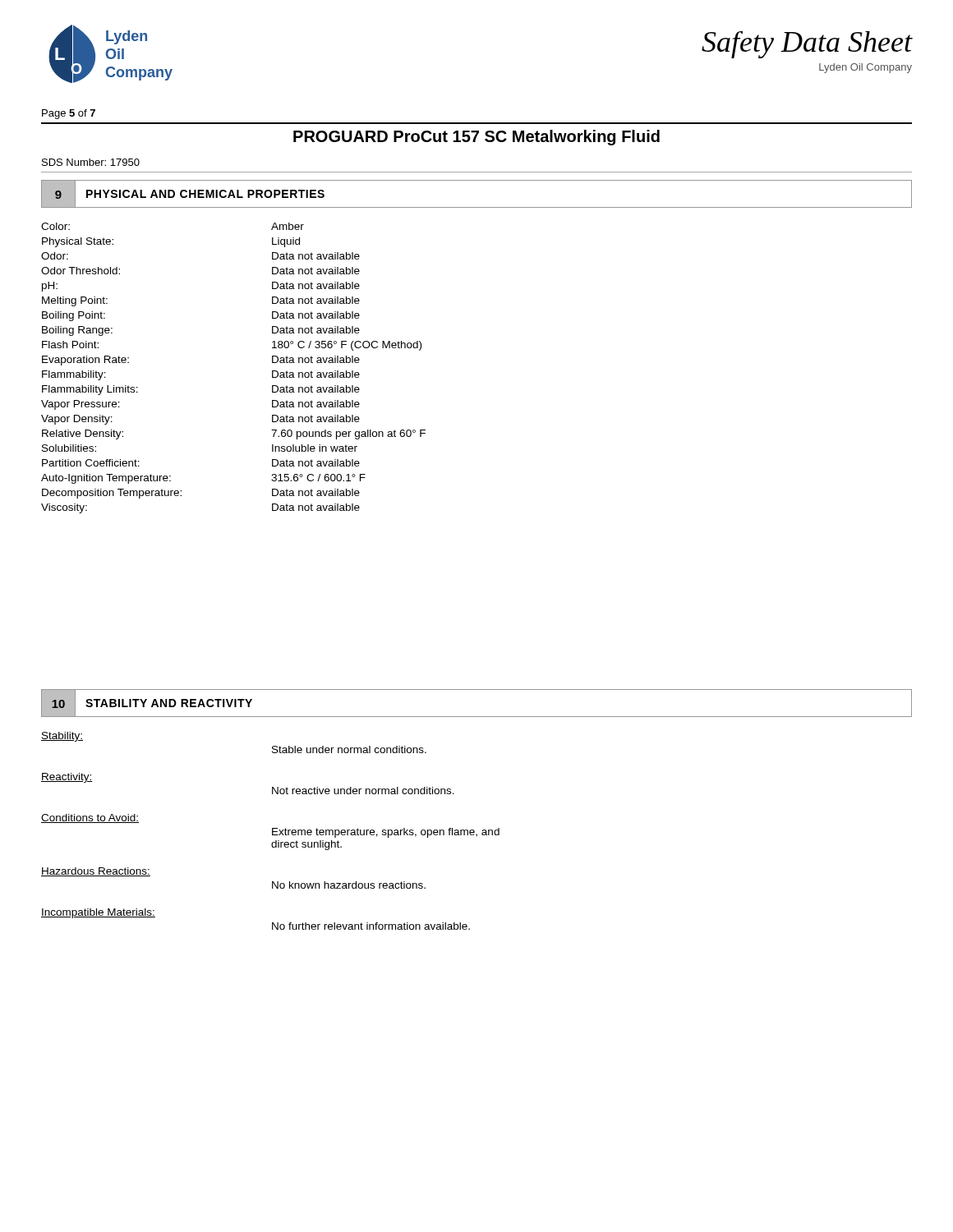Find the text that reads "Stable under normal conditions."
This screenshot has height=1232, width=953.
coord(349,749)
